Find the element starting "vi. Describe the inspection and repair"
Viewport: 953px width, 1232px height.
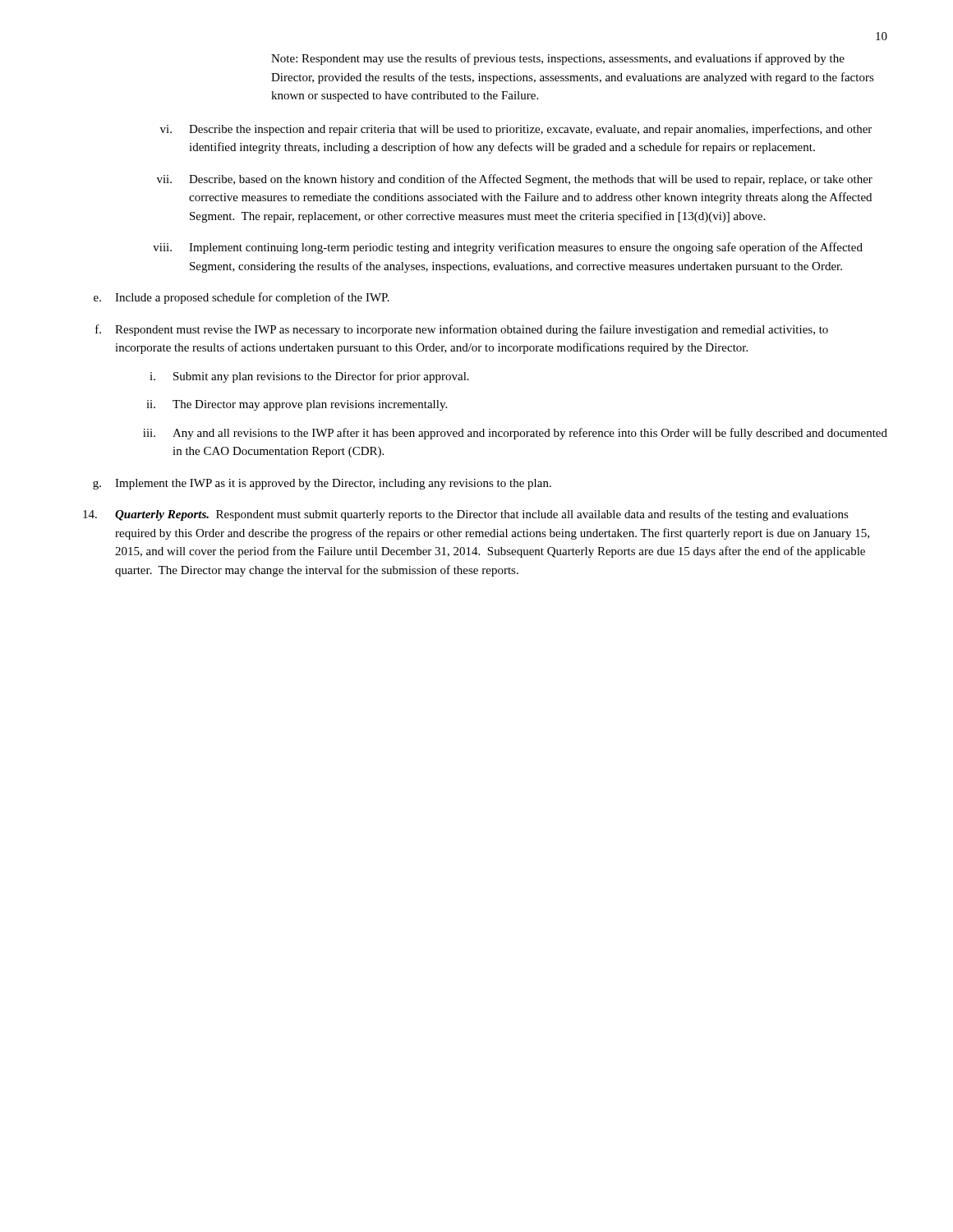[x=485, y=138]
